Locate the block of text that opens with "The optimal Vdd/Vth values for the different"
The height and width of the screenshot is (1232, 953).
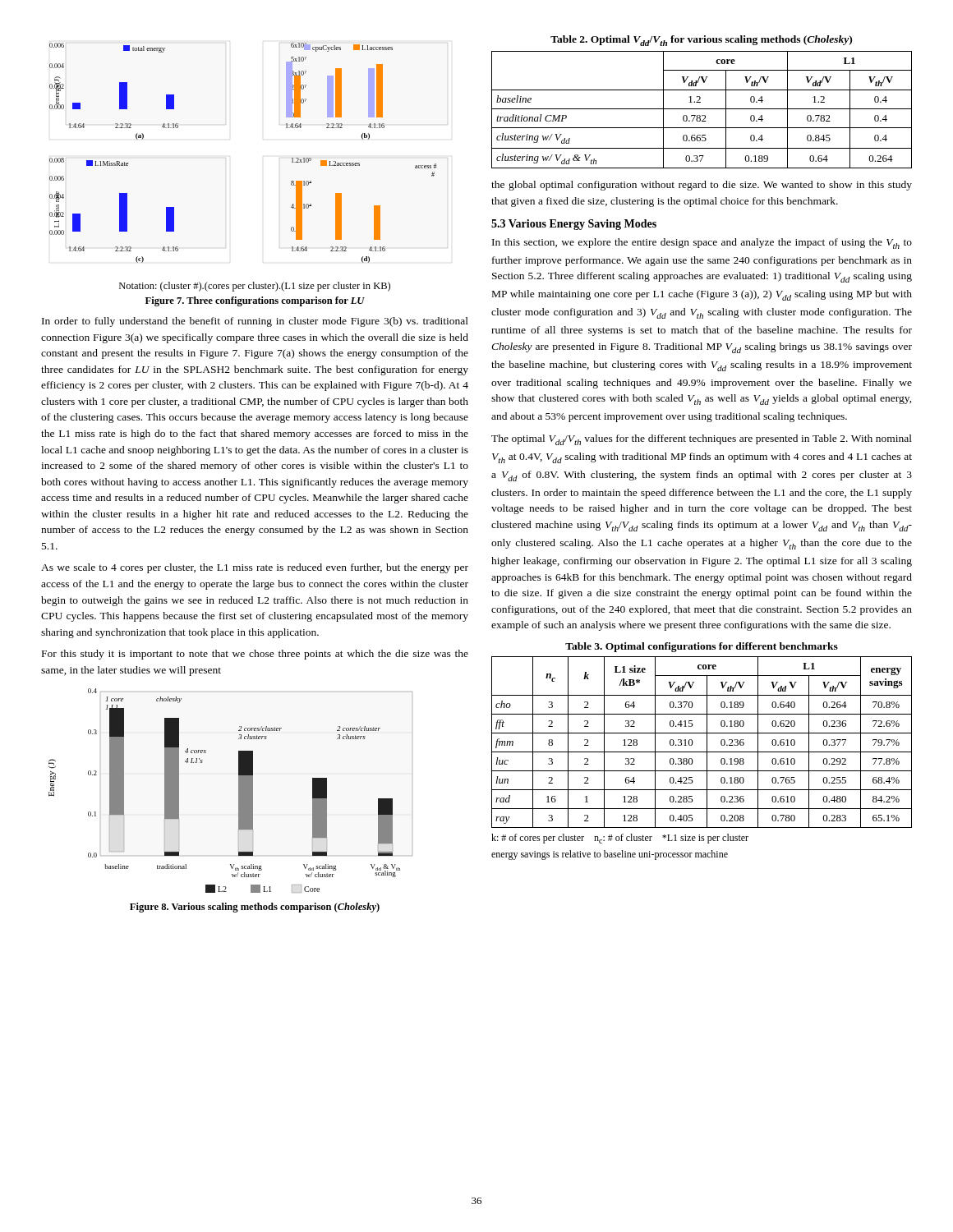[702, 531]
